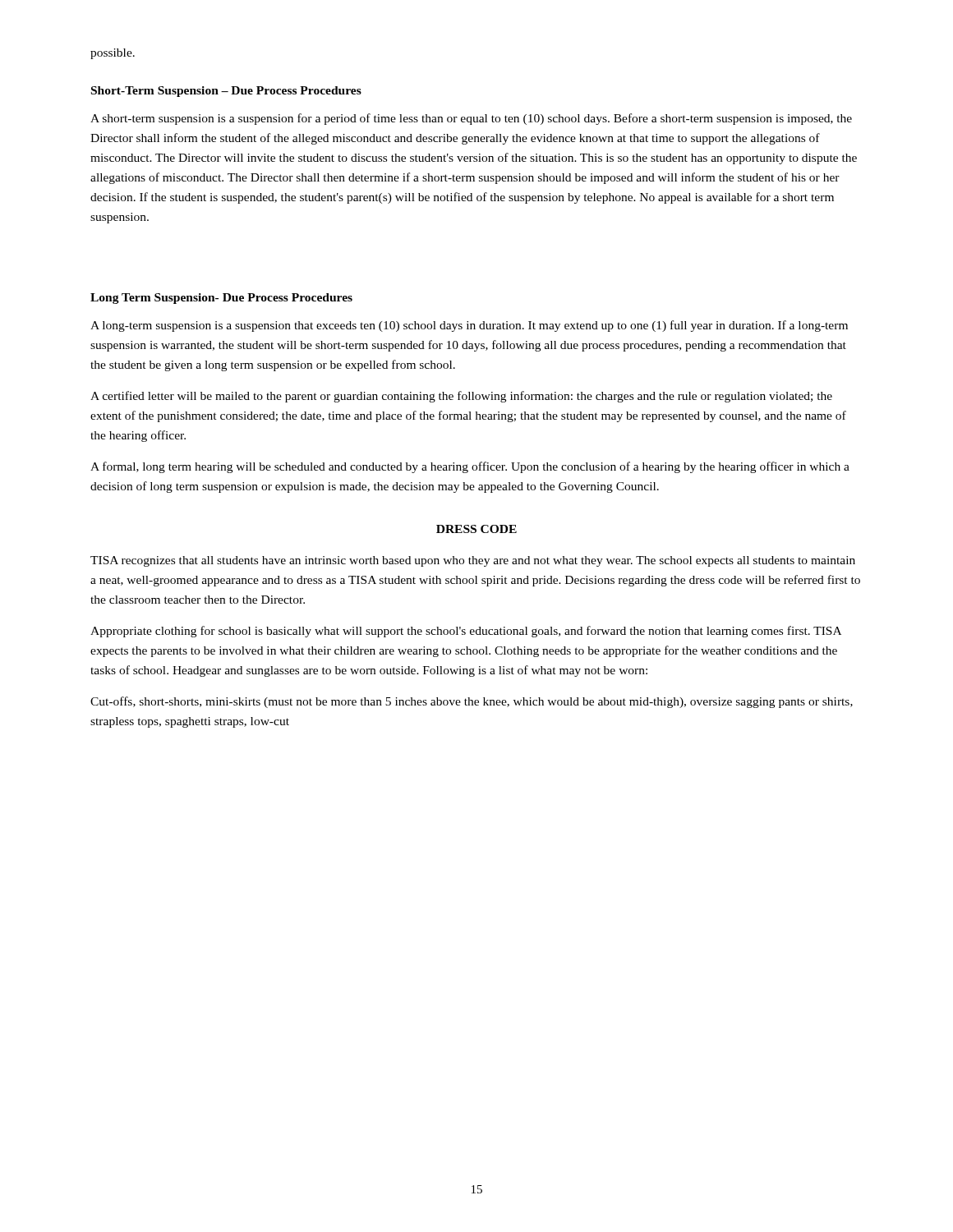Locate the block of text that opens with "A certified letter will be mailed to"
Viewport: 953px width, 1232px height.
pyautogui.click(x=476, y=416)
